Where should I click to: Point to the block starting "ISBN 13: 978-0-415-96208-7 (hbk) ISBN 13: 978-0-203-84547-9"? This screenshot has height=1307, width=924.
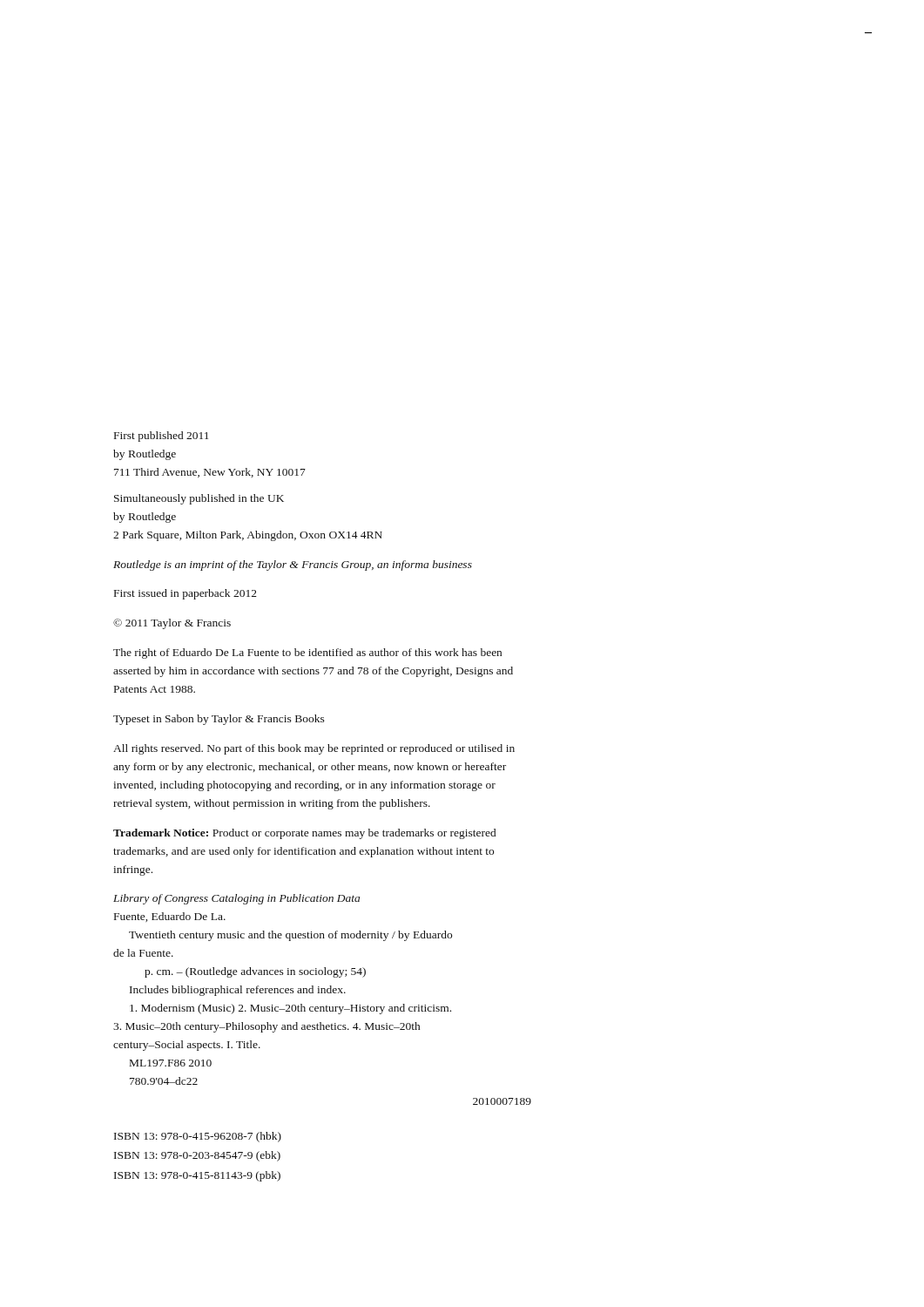click(x=197, y=1155)
